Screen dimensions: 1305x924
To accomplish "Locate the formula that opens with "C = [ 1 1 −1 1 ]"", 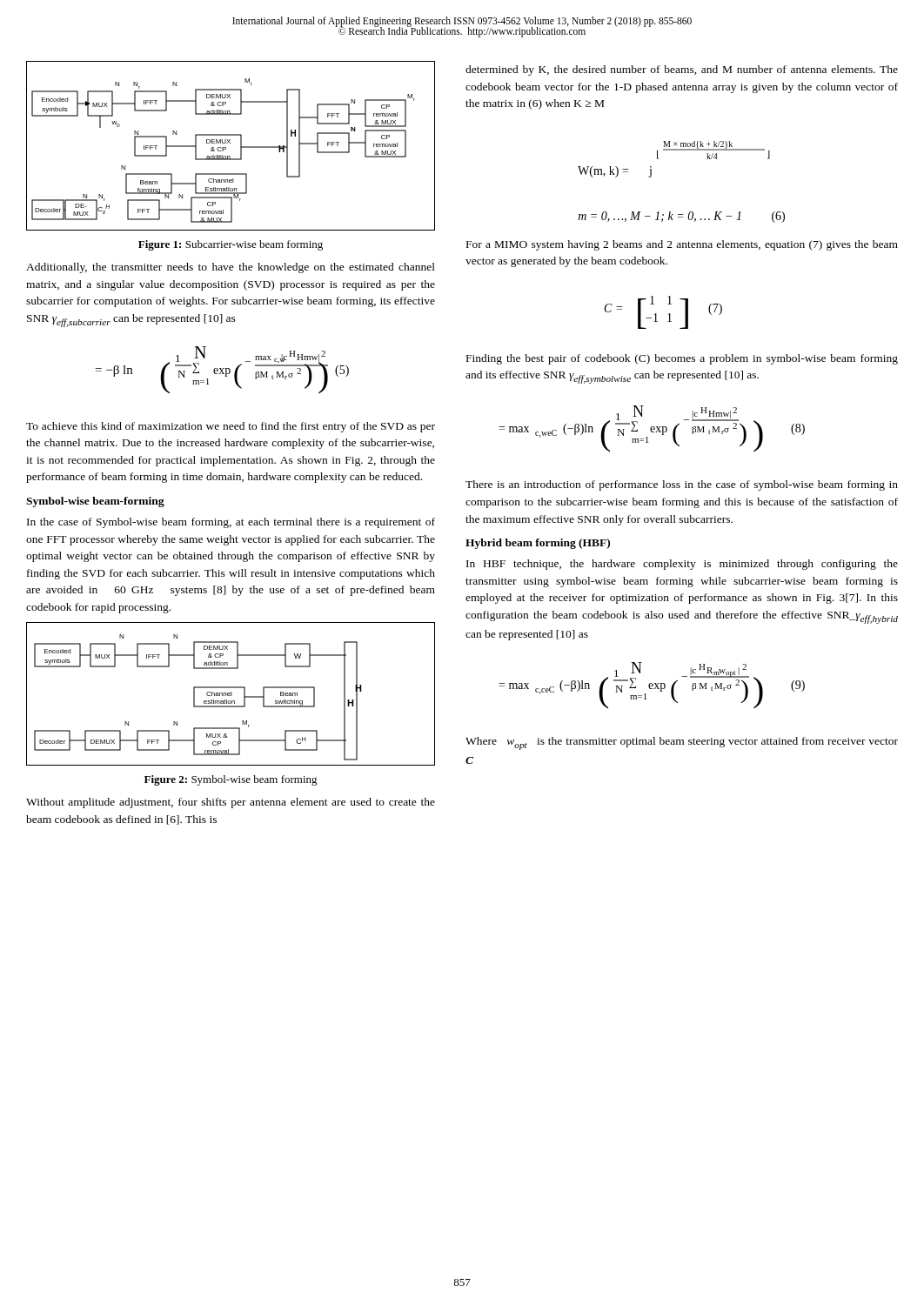I will (682, 308).
